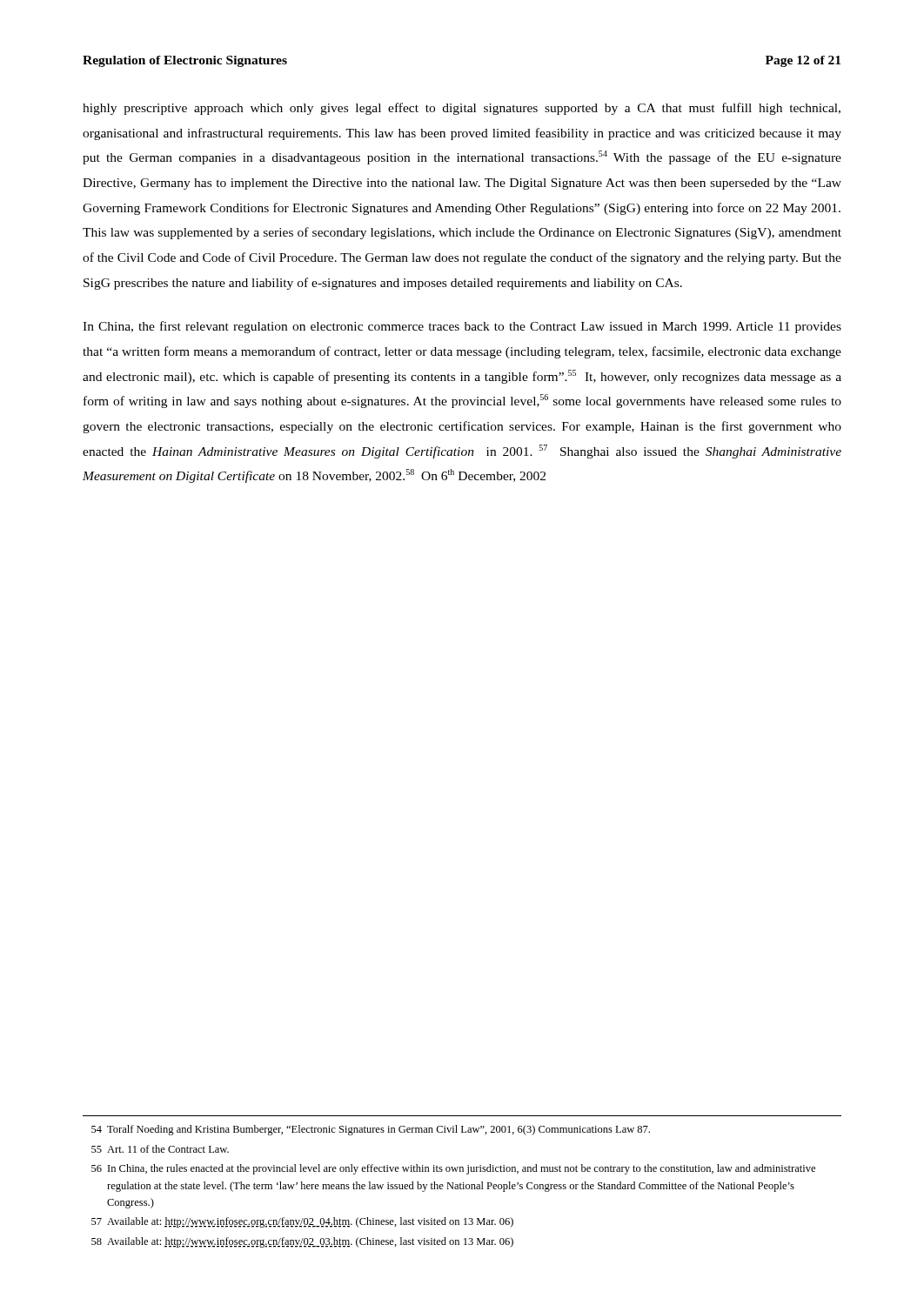
Task: Find the text block starting "54 Toralf Noeding and Kristina"
Action: point(462,1130)
